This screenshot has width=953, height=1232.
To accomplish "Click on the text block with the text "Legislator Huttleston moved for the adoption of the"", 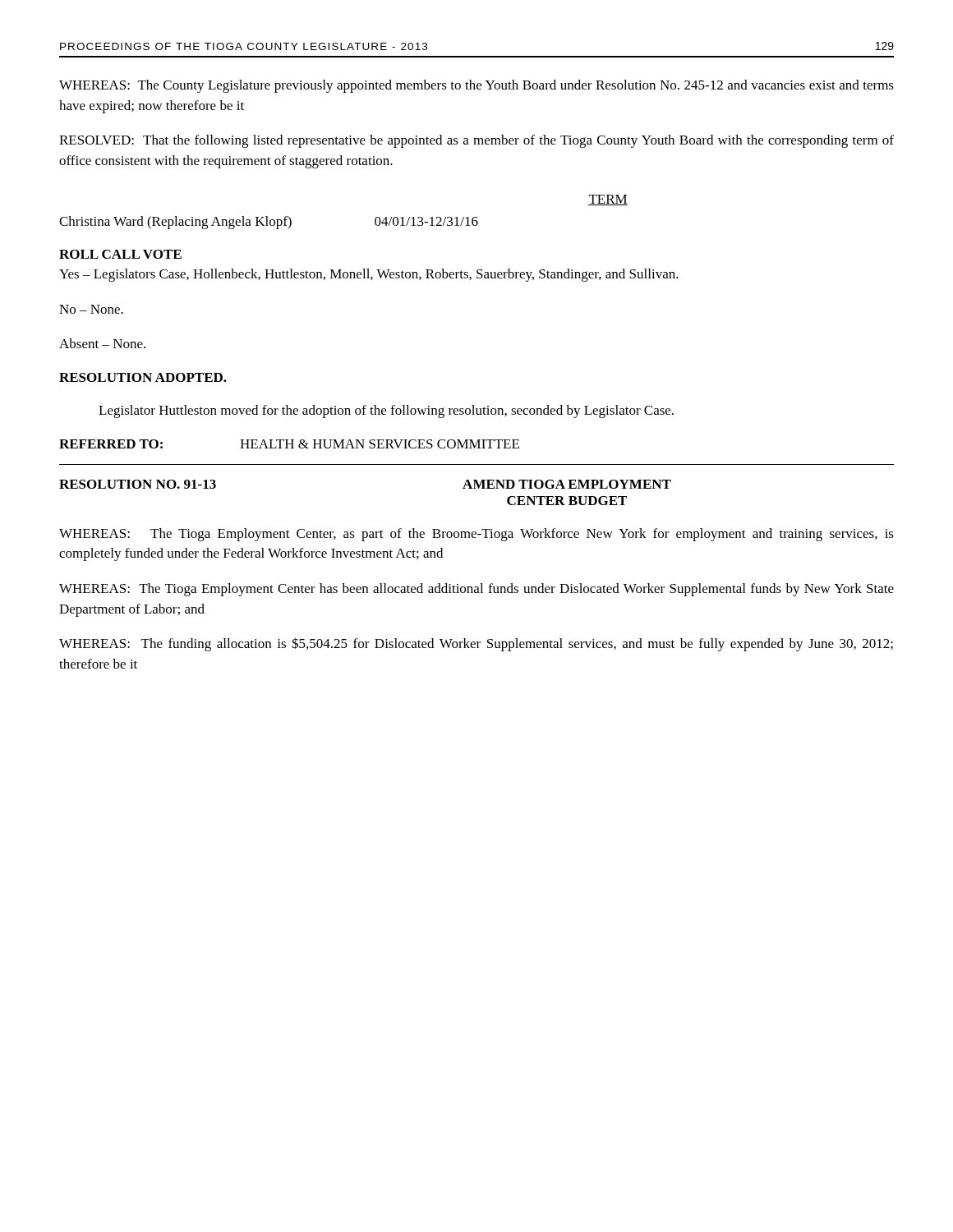I will (x=387, y=410).
